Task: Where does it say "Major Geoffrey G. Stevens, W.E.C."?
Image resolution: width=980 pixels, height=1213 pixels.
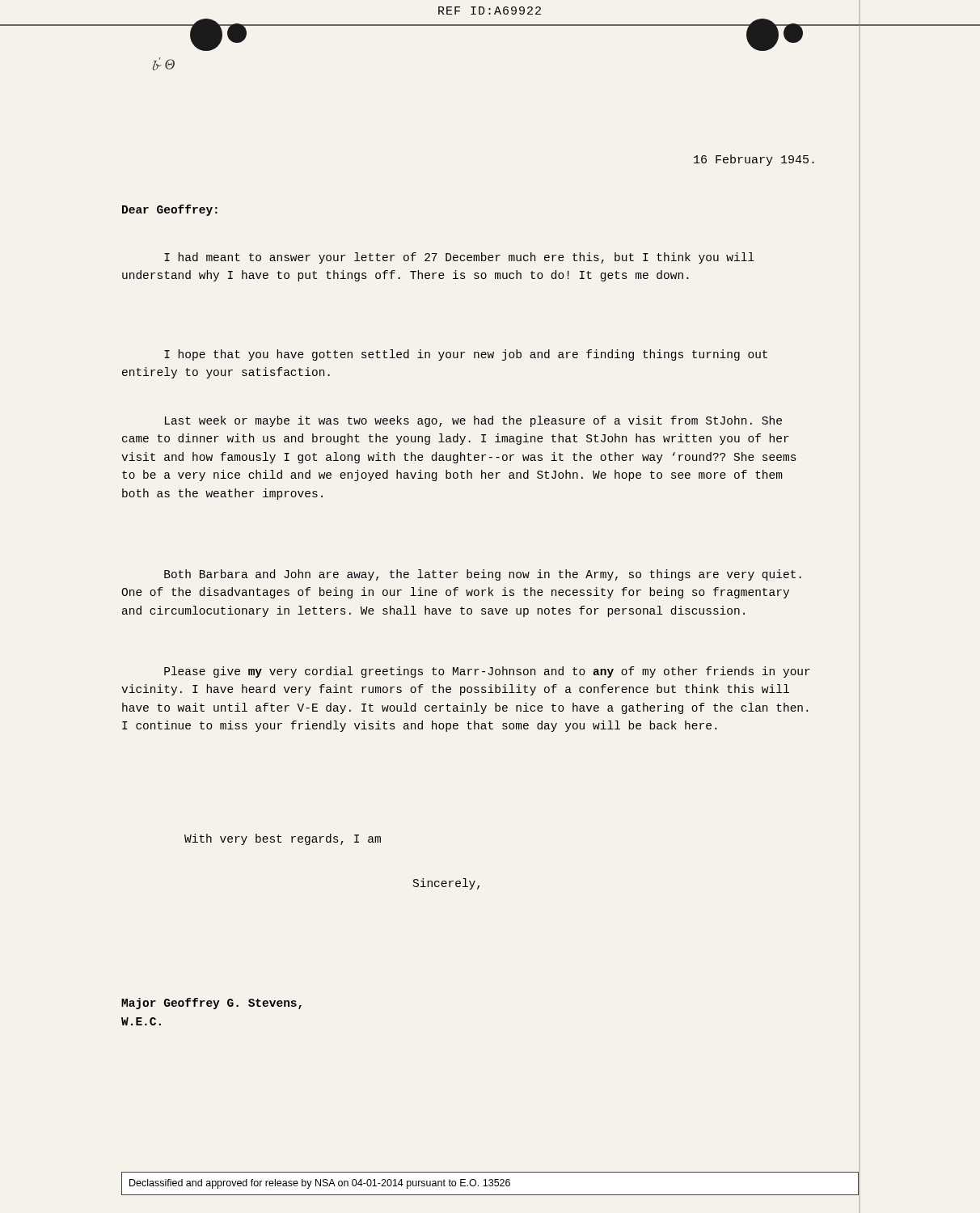Action: tap(213, 1013)
